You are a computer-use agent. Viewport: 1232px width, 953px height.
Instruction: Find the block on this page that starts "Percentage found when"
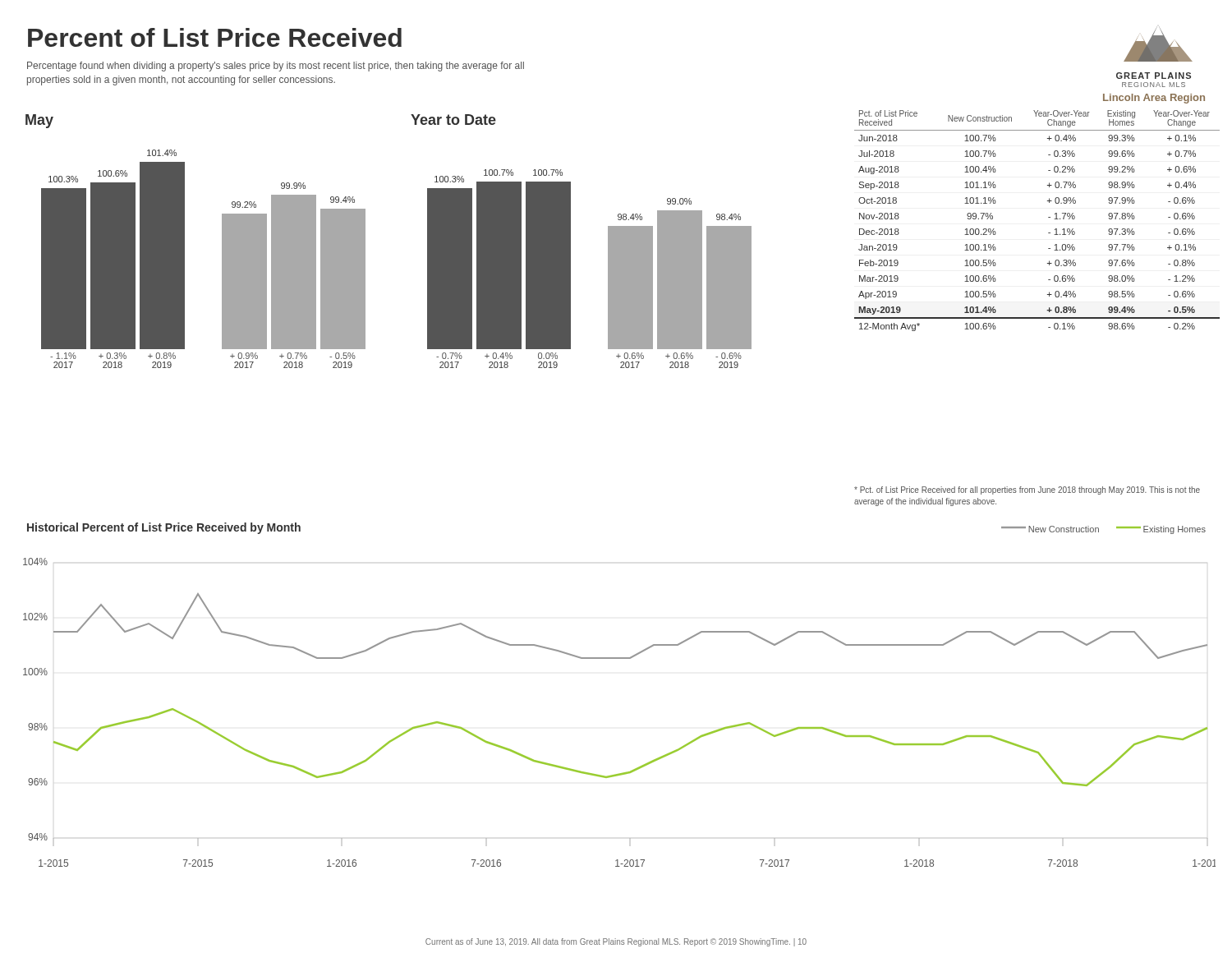[x=275, y=73]
